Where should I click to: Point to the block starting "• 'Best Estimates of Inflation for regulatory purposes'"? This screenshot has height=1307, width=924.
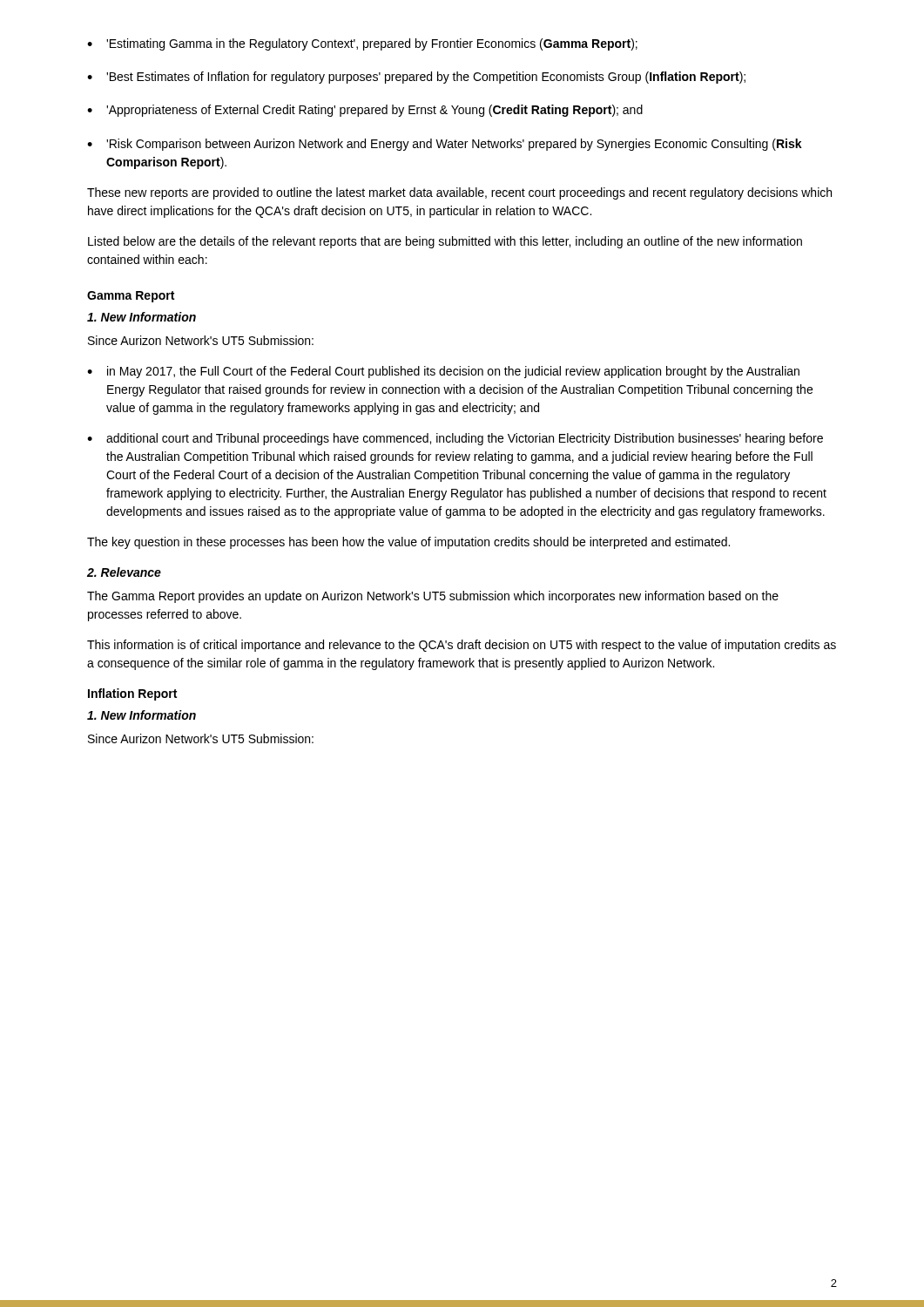pos(417,79)
